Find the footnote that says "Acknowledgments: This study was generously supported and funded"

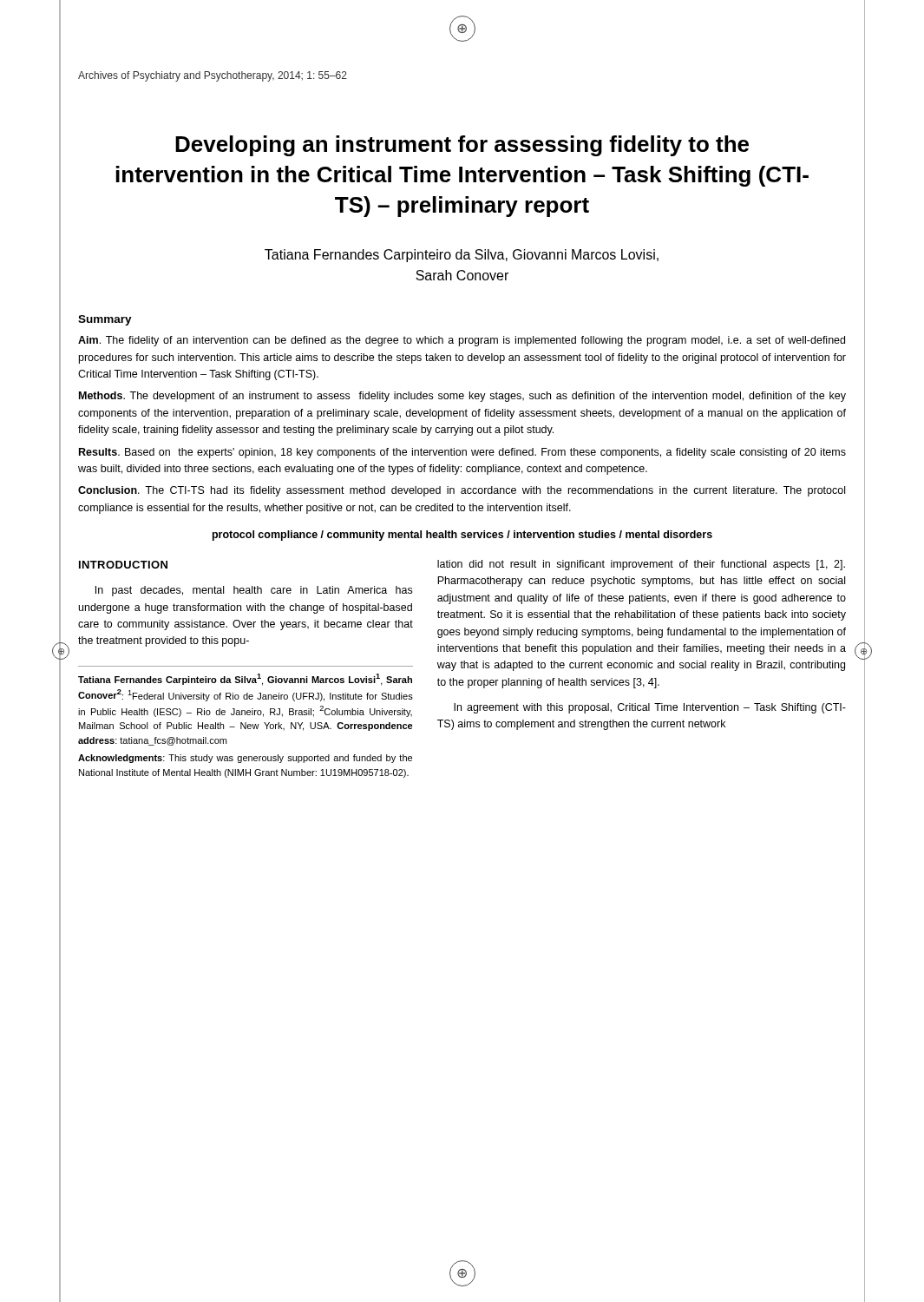point(245,765)
